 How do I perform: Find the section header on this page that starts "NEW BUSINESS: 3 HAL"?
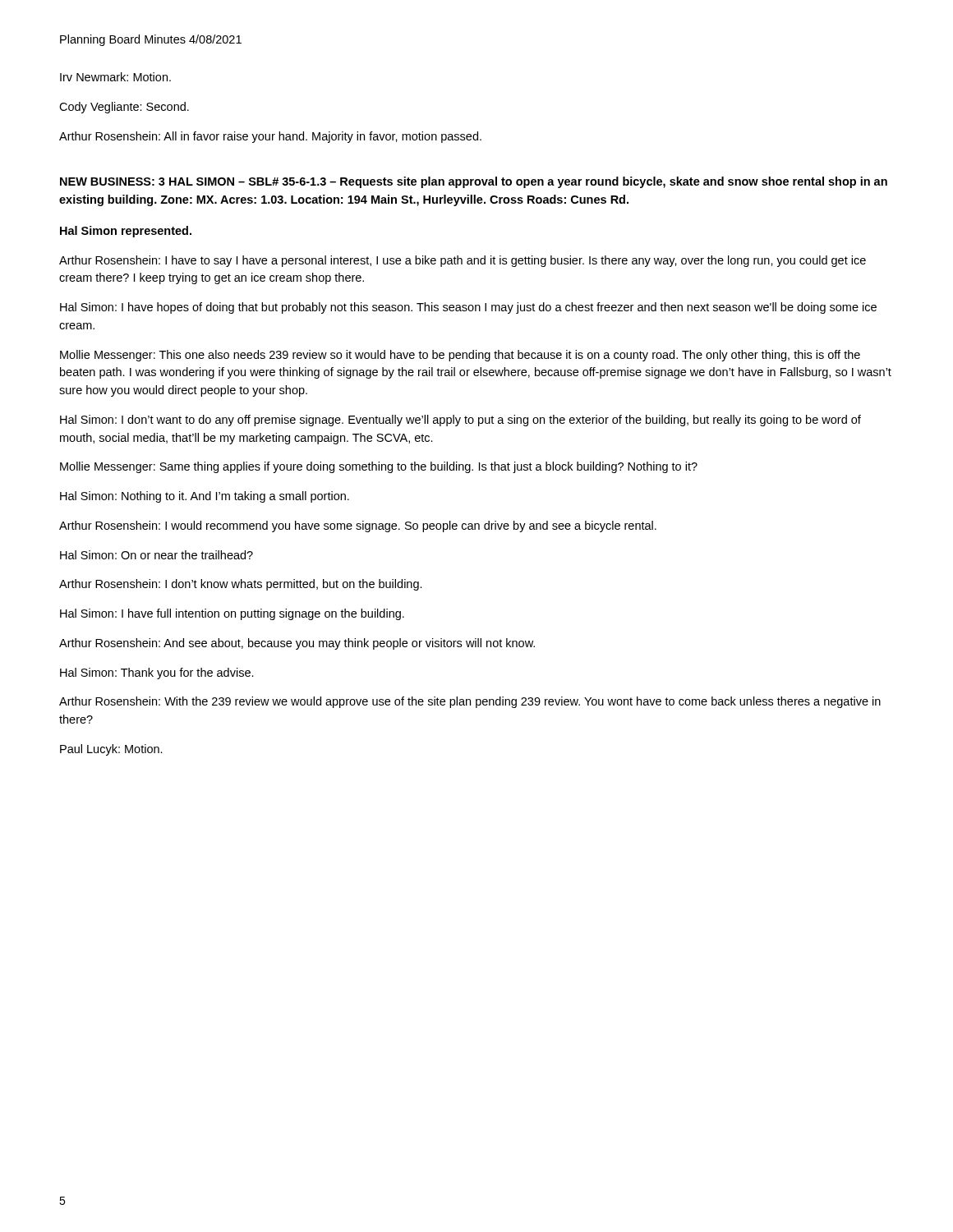tap(473, 191)
